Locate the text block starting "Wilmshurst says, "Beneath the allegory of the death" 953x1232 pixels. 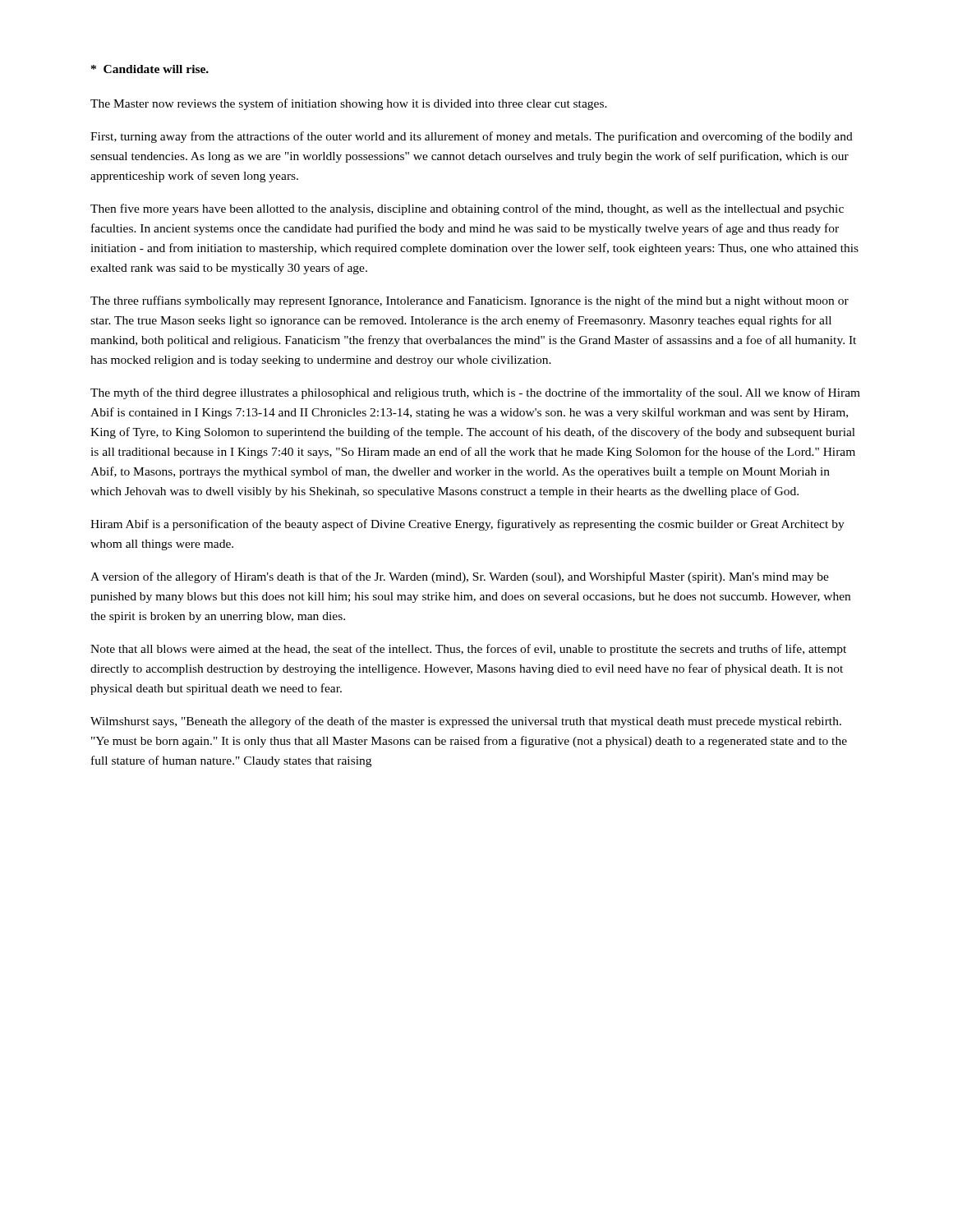coord(476,741)
